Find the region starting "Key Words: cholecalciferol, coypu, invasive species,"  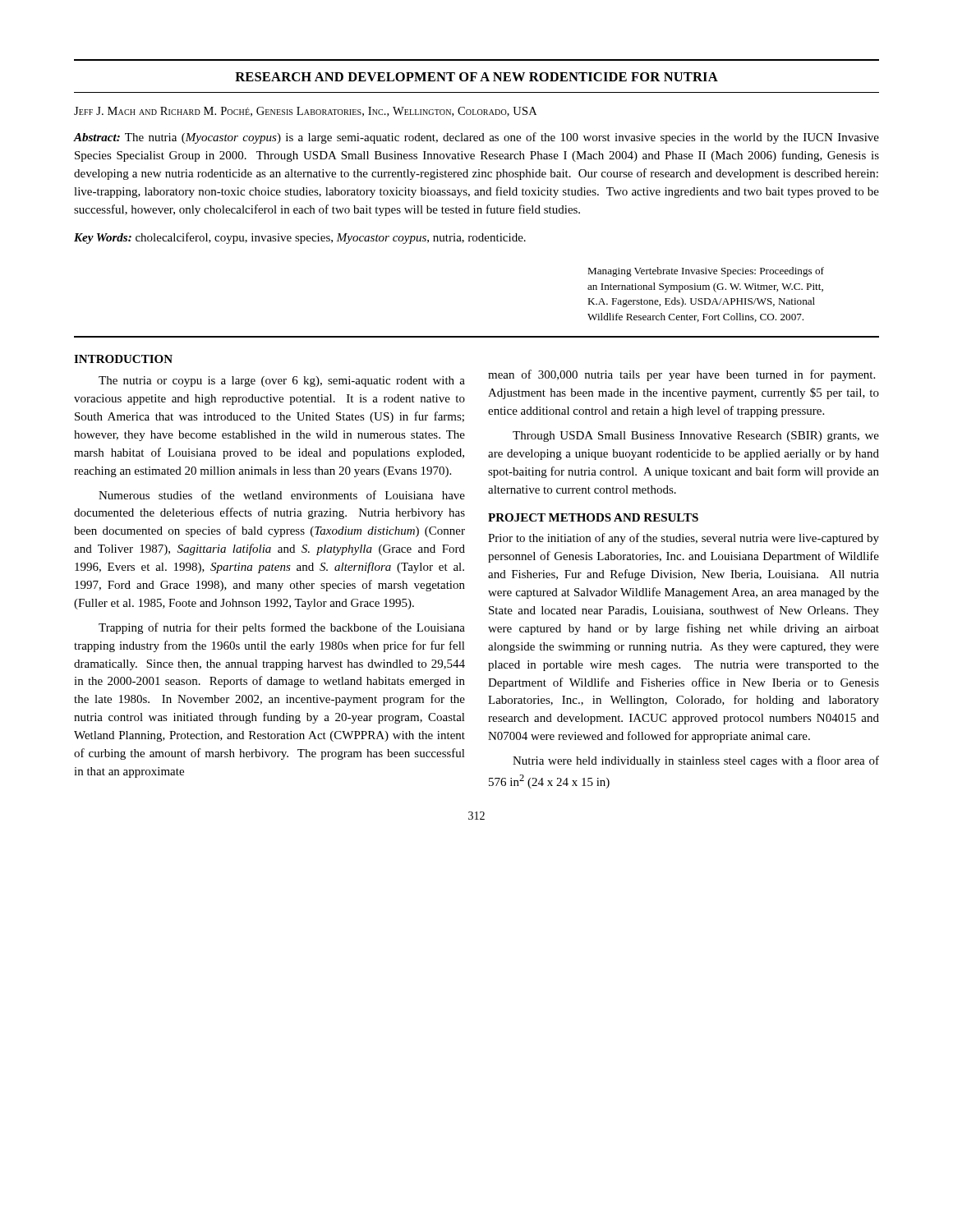pos(300,238)
